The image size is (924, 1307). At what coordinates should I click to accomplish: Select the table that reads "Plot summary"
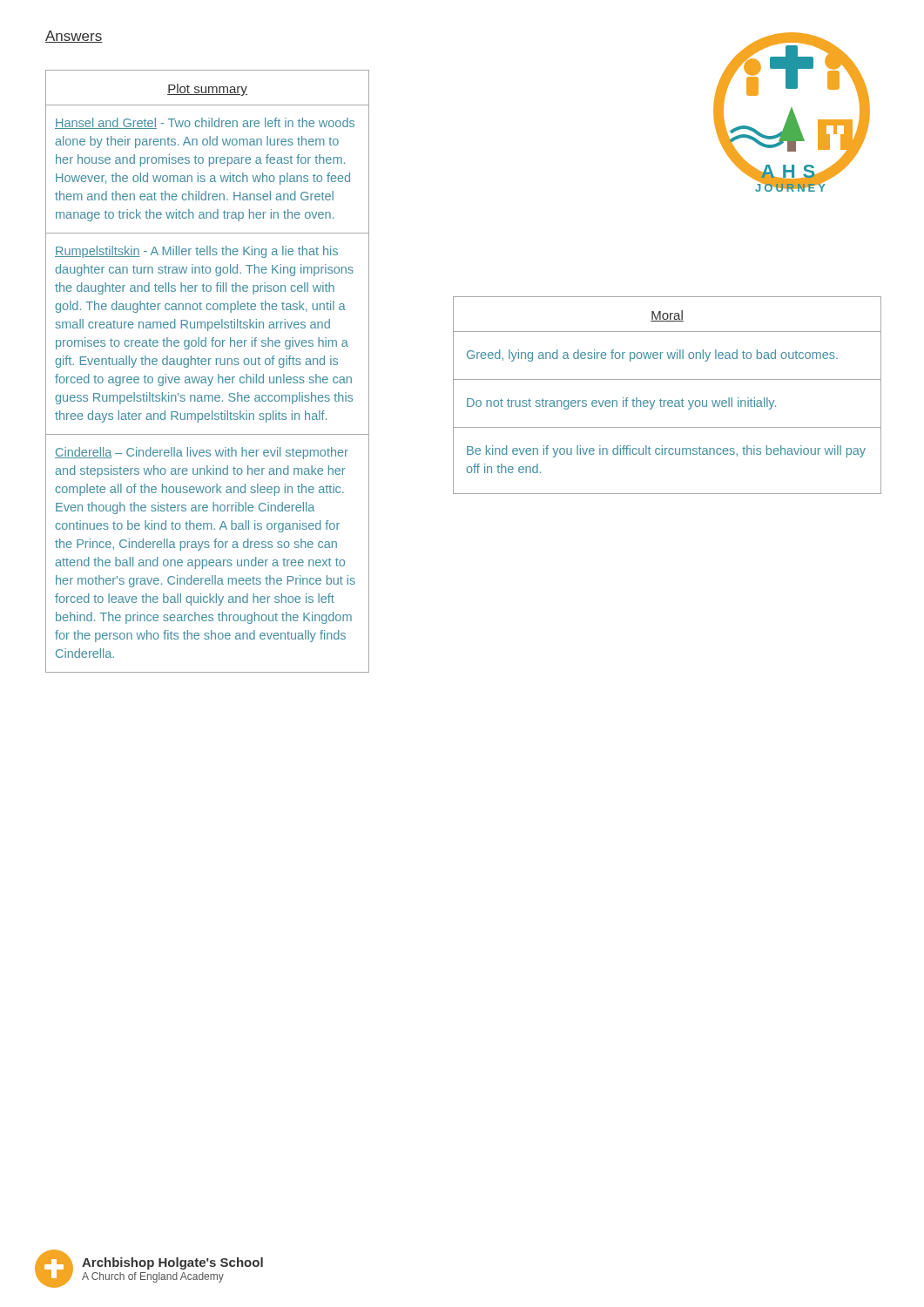[x=207, y=371]
